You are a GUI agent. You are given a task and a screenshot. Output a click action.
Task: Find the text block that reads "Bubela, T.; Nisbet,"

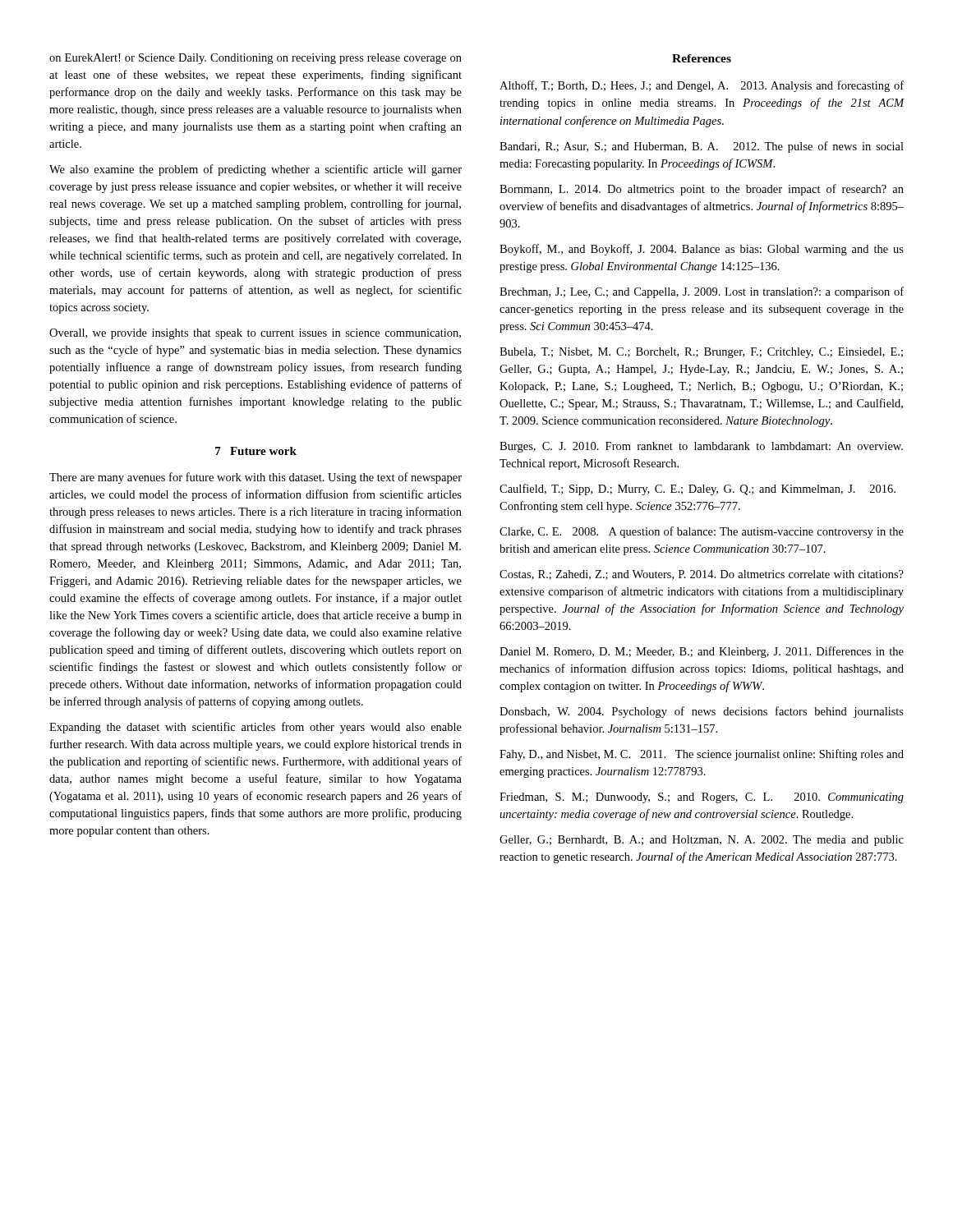pyautogui.click(x=702, y=386)
